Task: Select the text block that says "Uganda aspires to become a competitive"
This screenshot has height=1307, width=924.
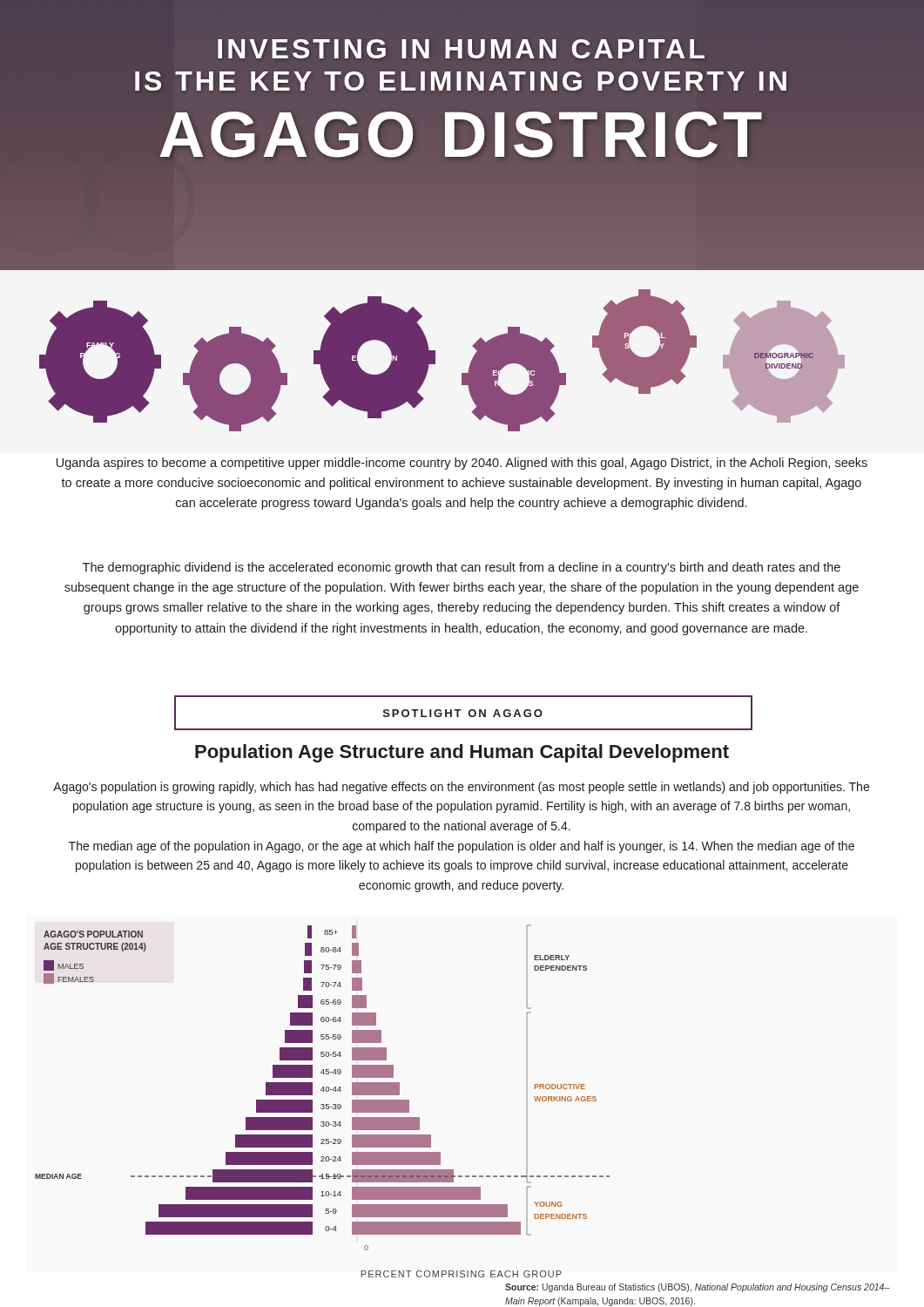Action: click(462, 483)
